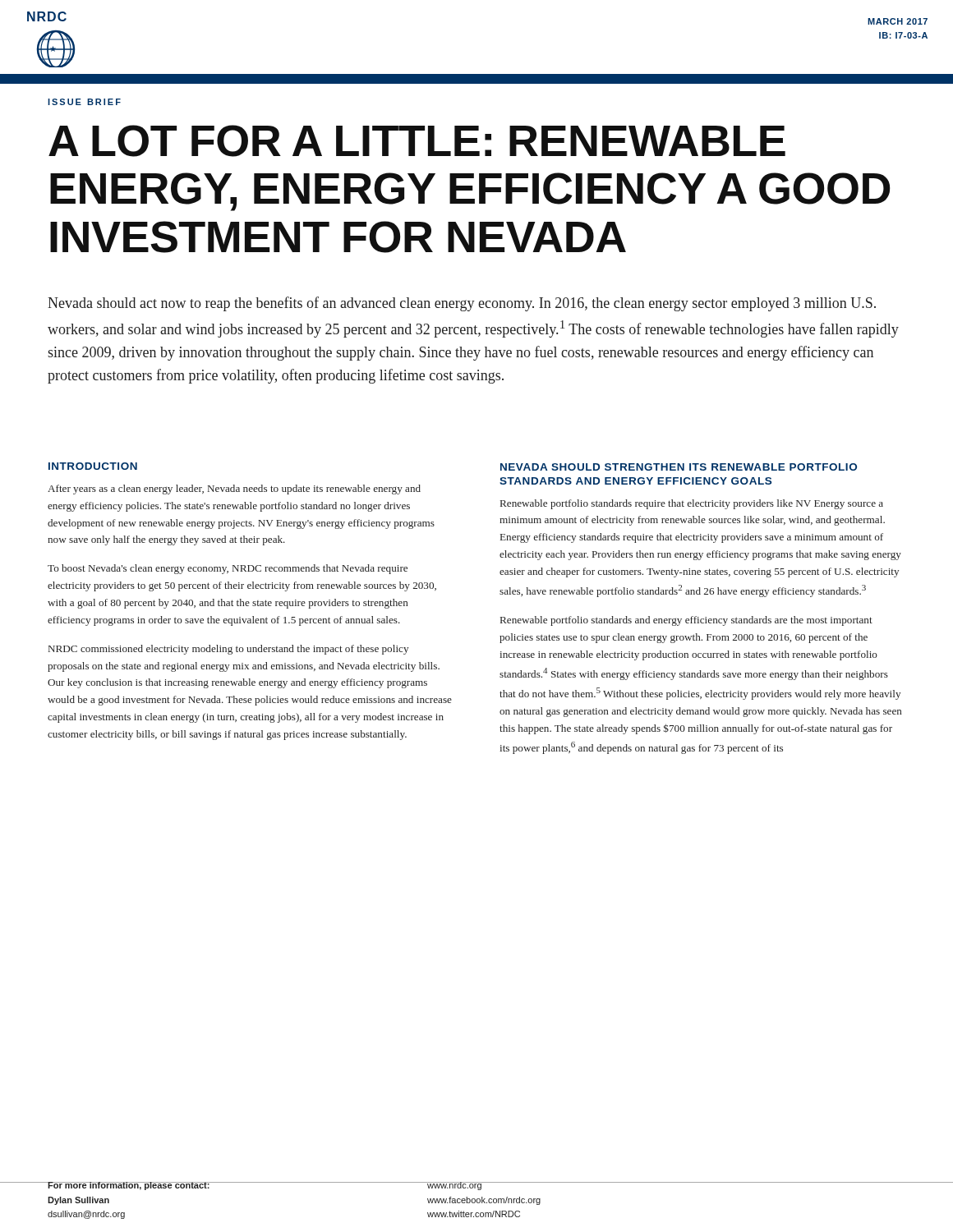Viewport: 953px width, 1232px height.
Task: Select the title that says "A Lot for"
Action: click(469, 188)
